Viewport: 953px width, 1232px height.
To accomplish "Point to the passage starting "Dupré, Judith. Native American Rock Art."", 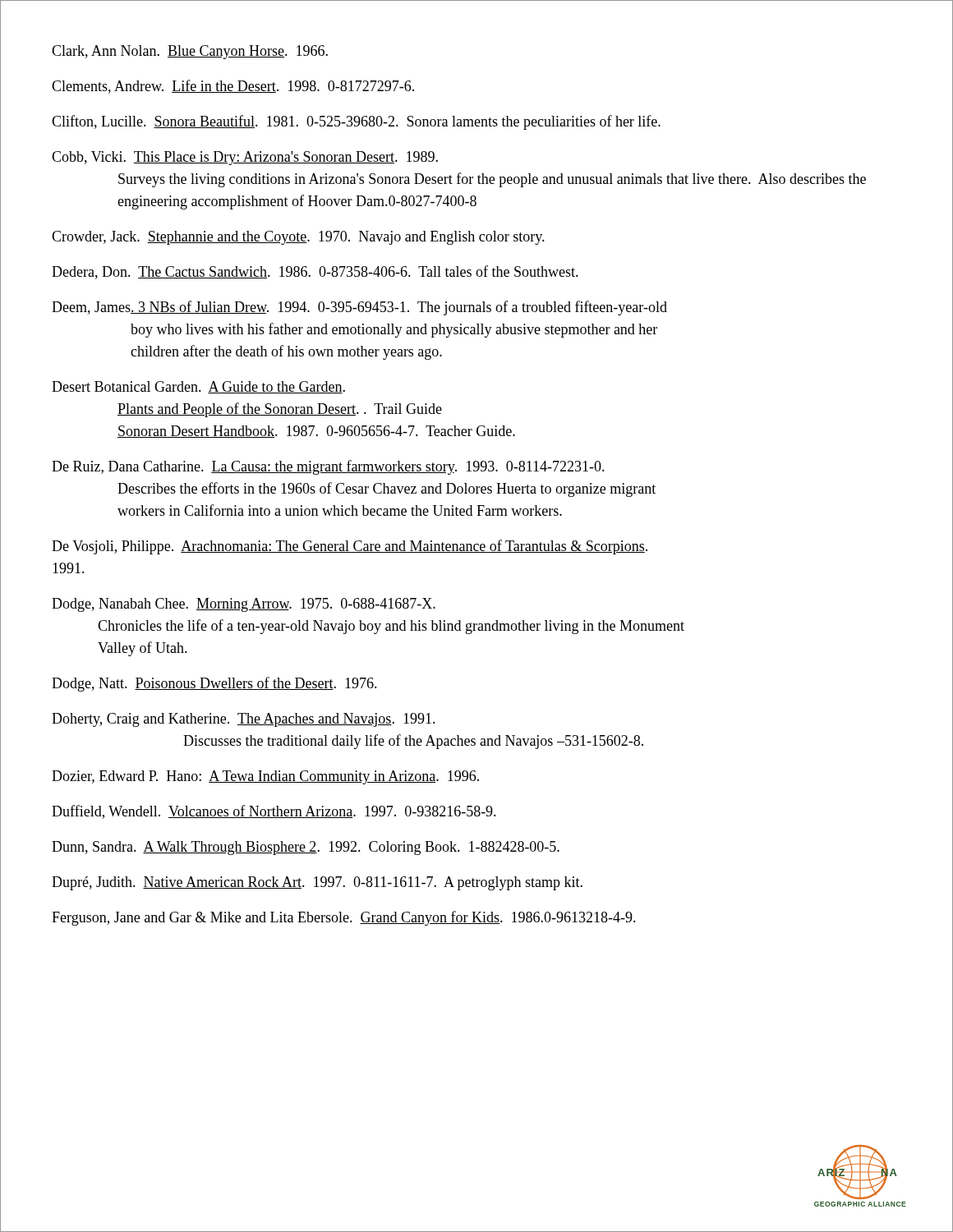I will tap(318, 882).
